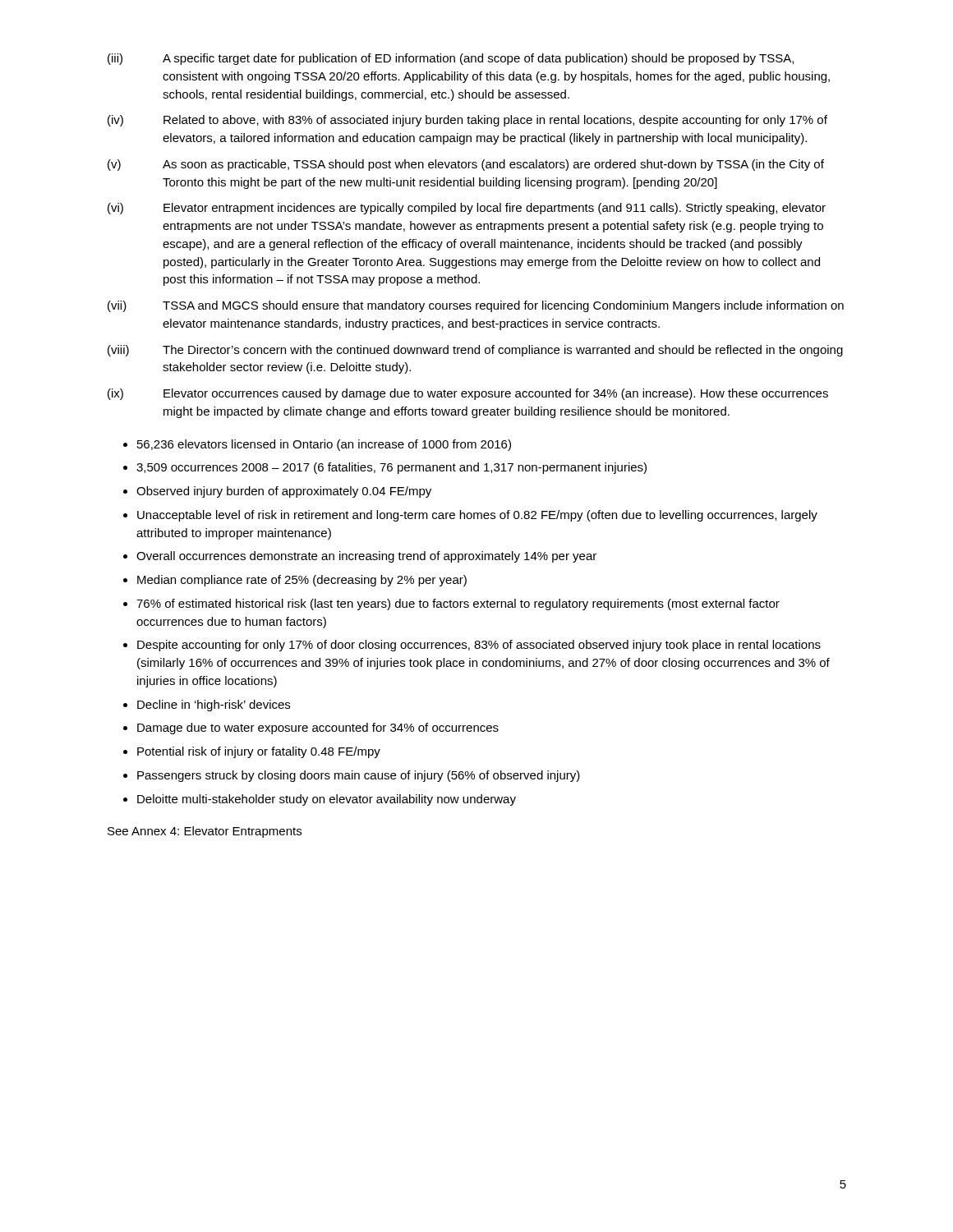Select the text starting "(ix) Elevator occurrences caused by damage"

click(x=476, y=402)
